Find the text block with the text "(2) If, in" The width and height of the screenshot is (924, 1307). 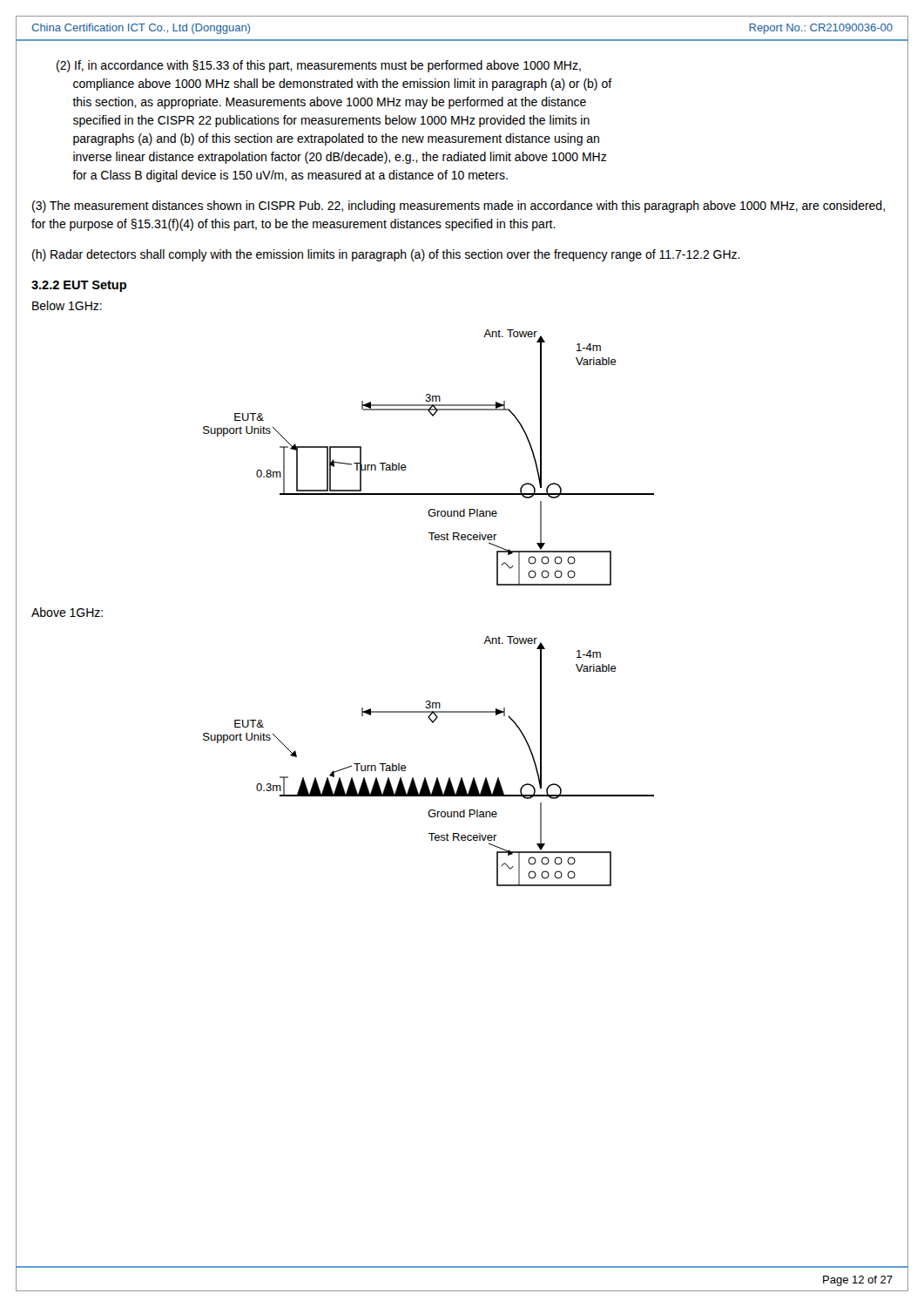point(334,120)
